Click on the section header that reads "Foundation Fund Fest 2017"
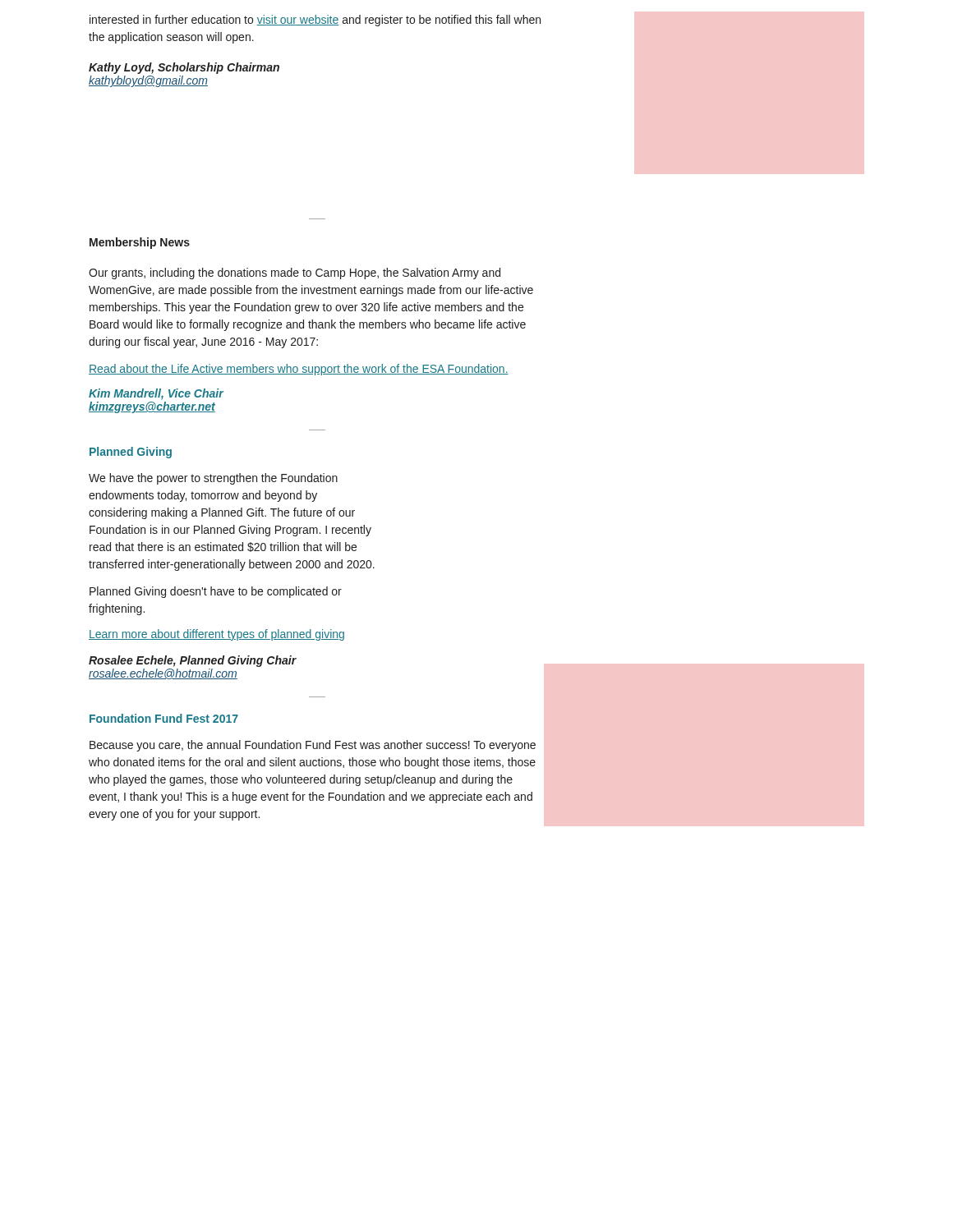Image resolution: width=953 pixels, height=1232 pixels. click(x=163, y=719)
